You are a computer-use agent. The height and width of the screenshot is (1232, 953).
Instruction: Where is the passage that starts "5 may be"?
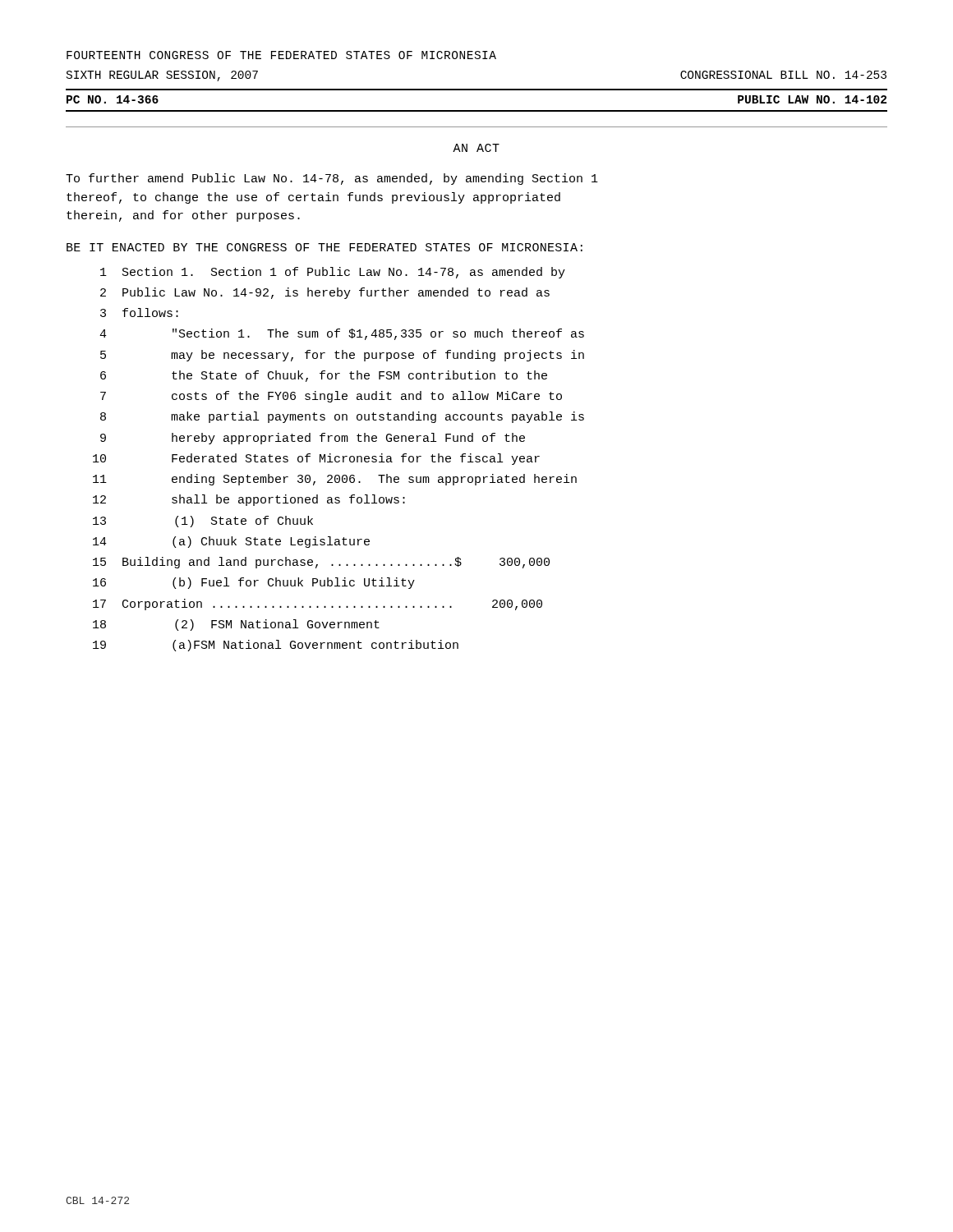coord(476,356)
